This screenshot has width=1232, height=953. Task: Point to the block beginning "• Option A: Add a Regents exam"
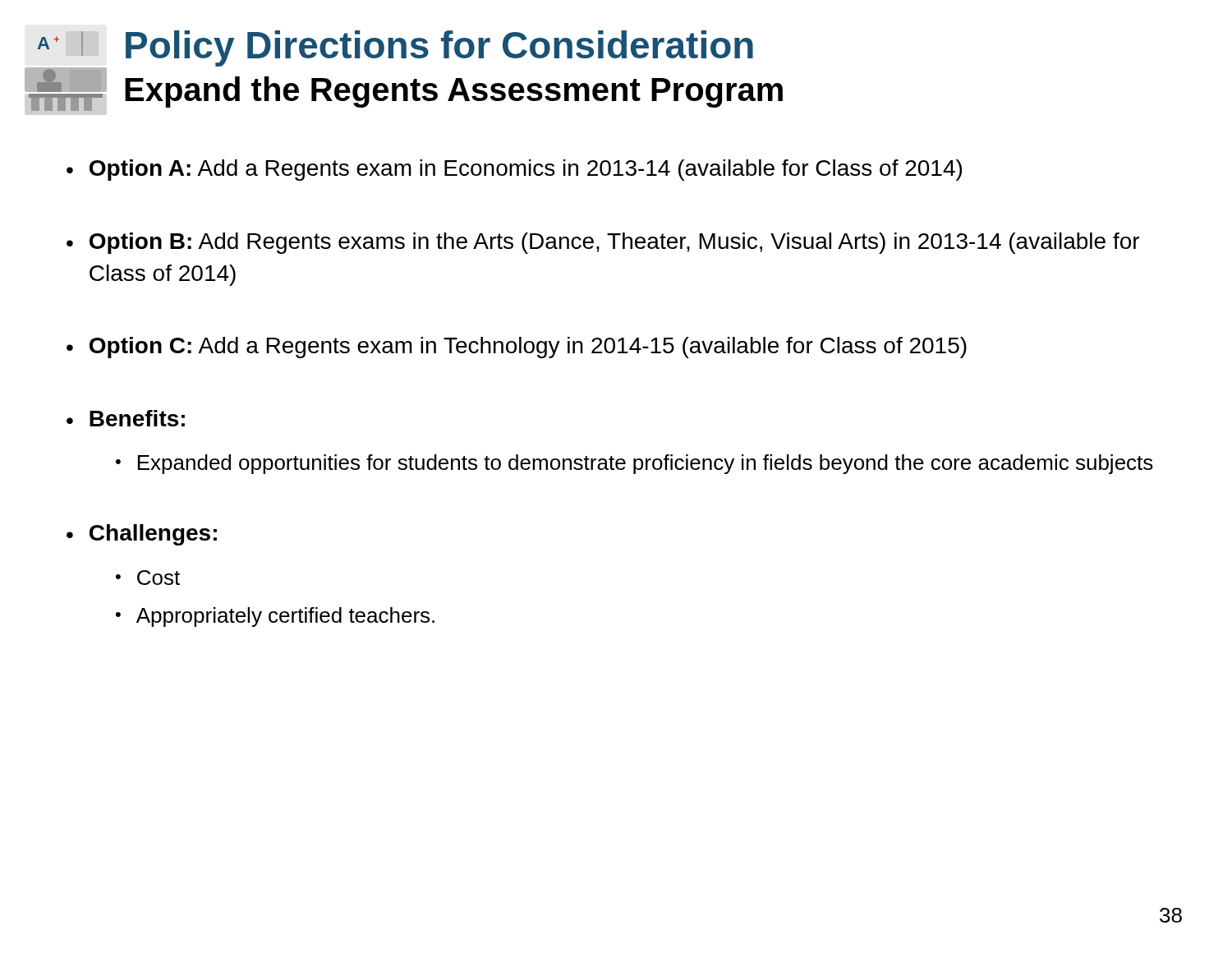pos(616,169)
